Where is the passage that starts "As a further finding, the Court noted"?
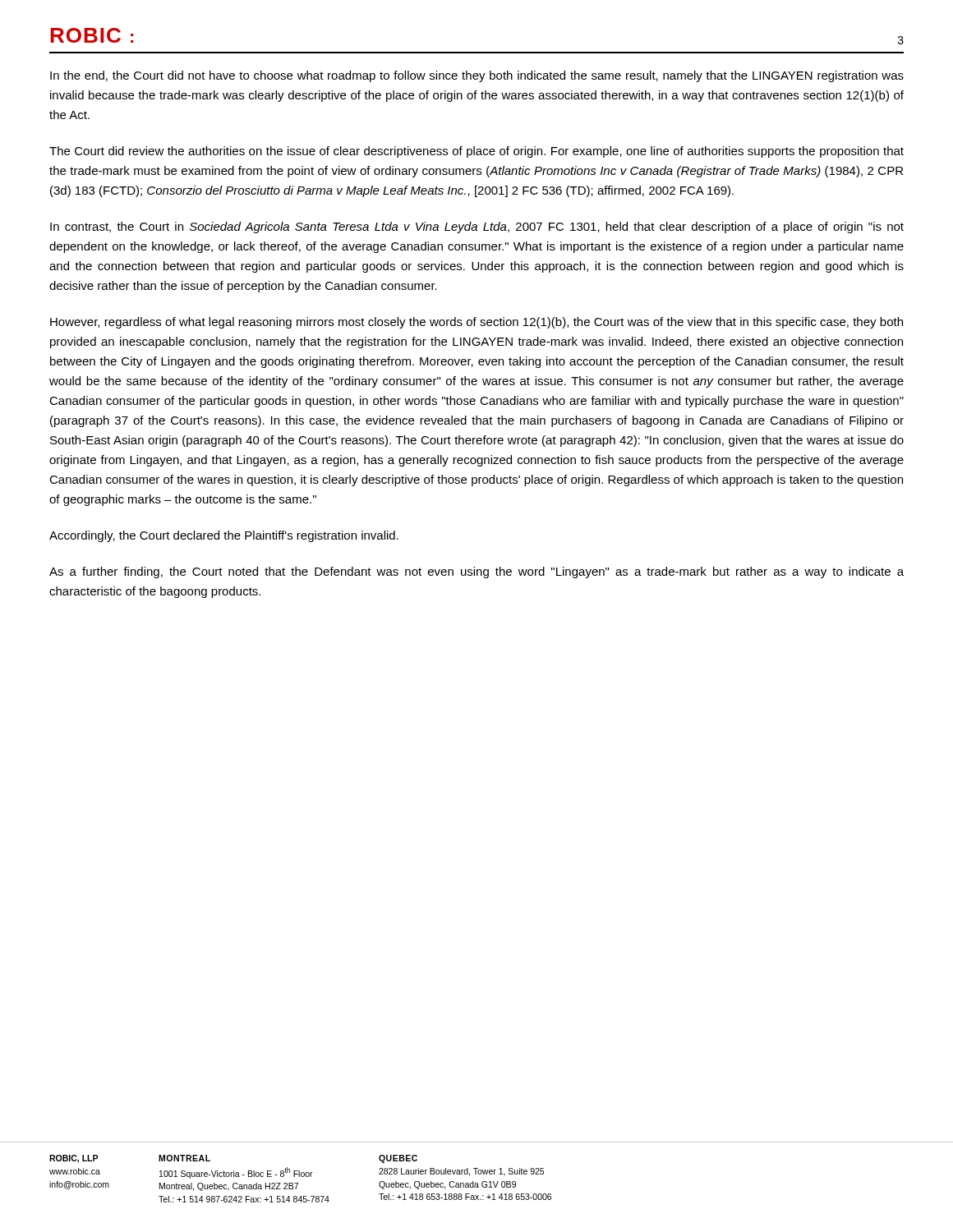 pos(476,581)
